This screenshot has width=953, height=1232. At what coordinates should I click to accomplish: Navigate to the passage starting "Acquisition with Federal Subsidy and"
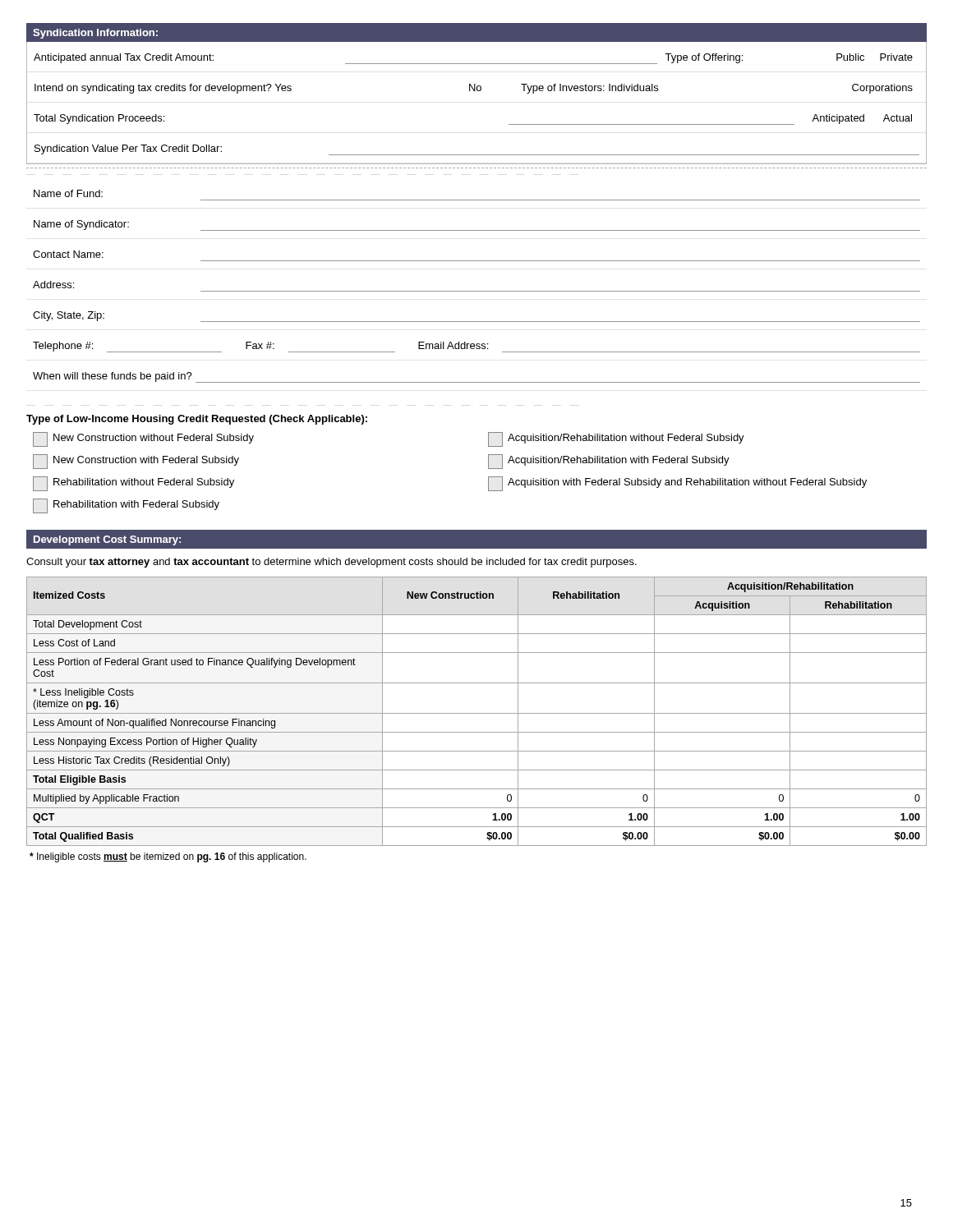677,483
